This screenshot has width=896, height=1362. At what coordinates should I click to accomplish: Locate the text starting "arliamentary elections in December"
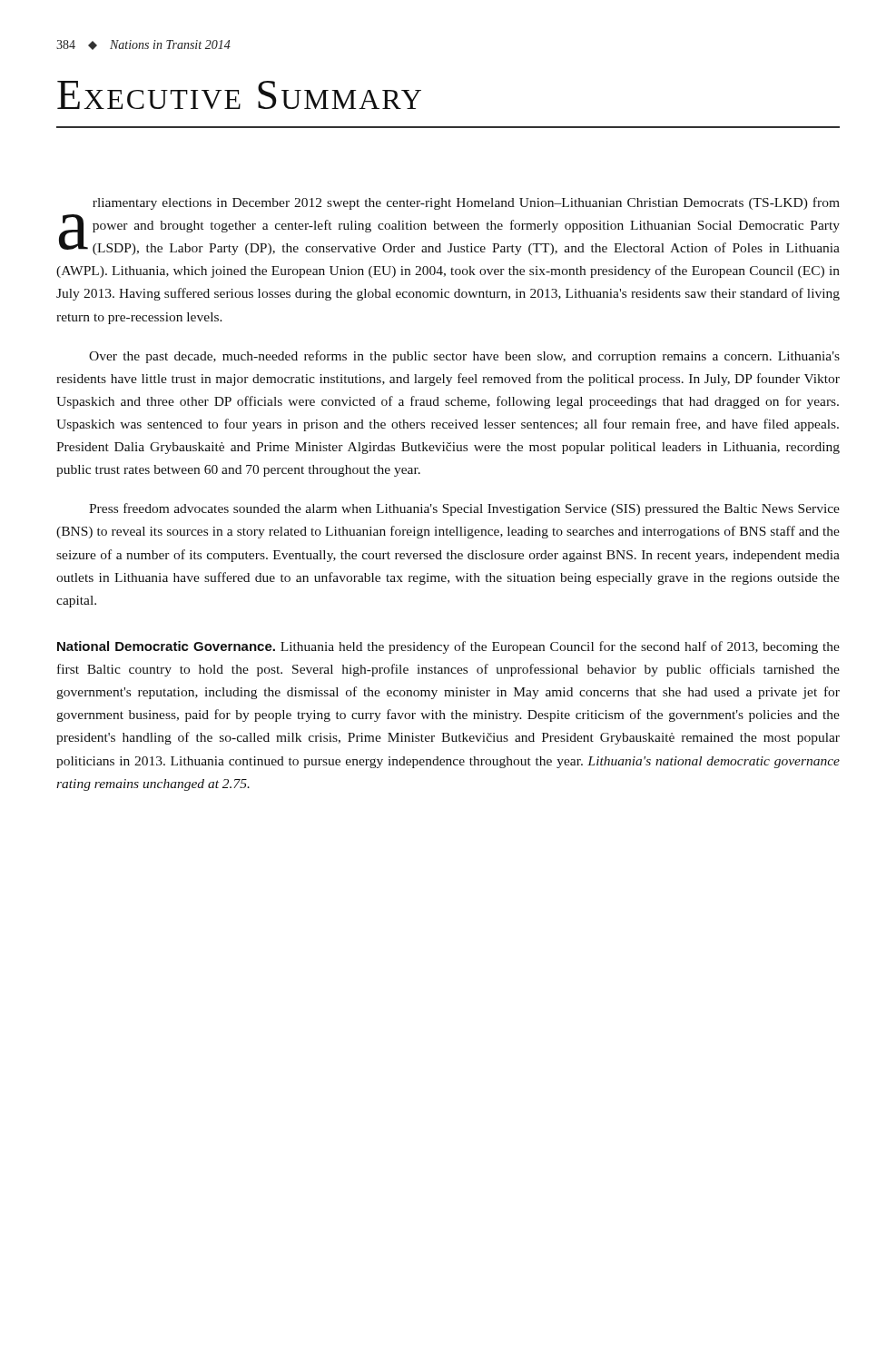pos(448,257)
